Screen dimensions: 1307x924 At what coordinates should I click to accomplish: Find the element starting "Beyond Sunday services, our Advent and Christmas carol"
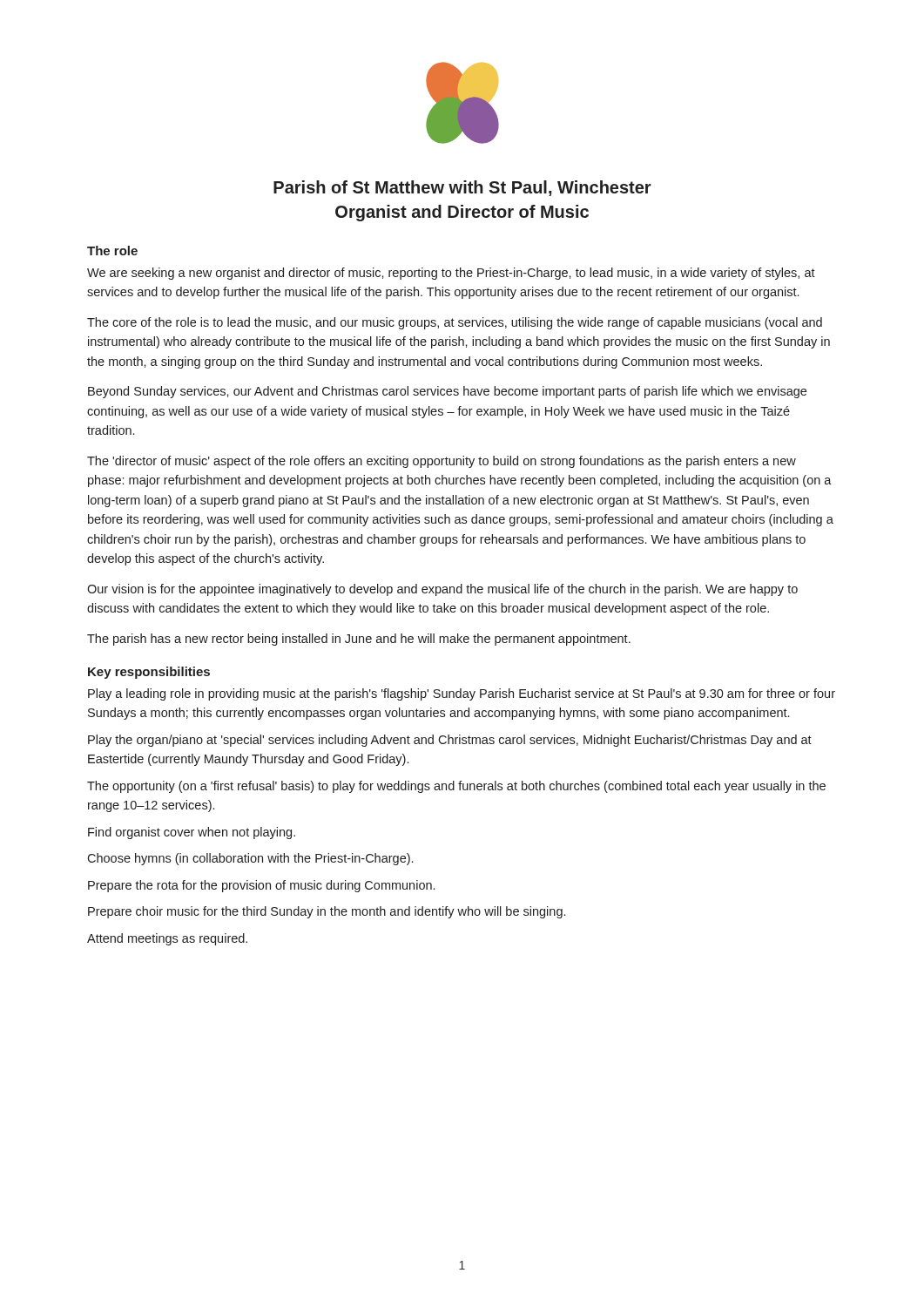[447, 411]
